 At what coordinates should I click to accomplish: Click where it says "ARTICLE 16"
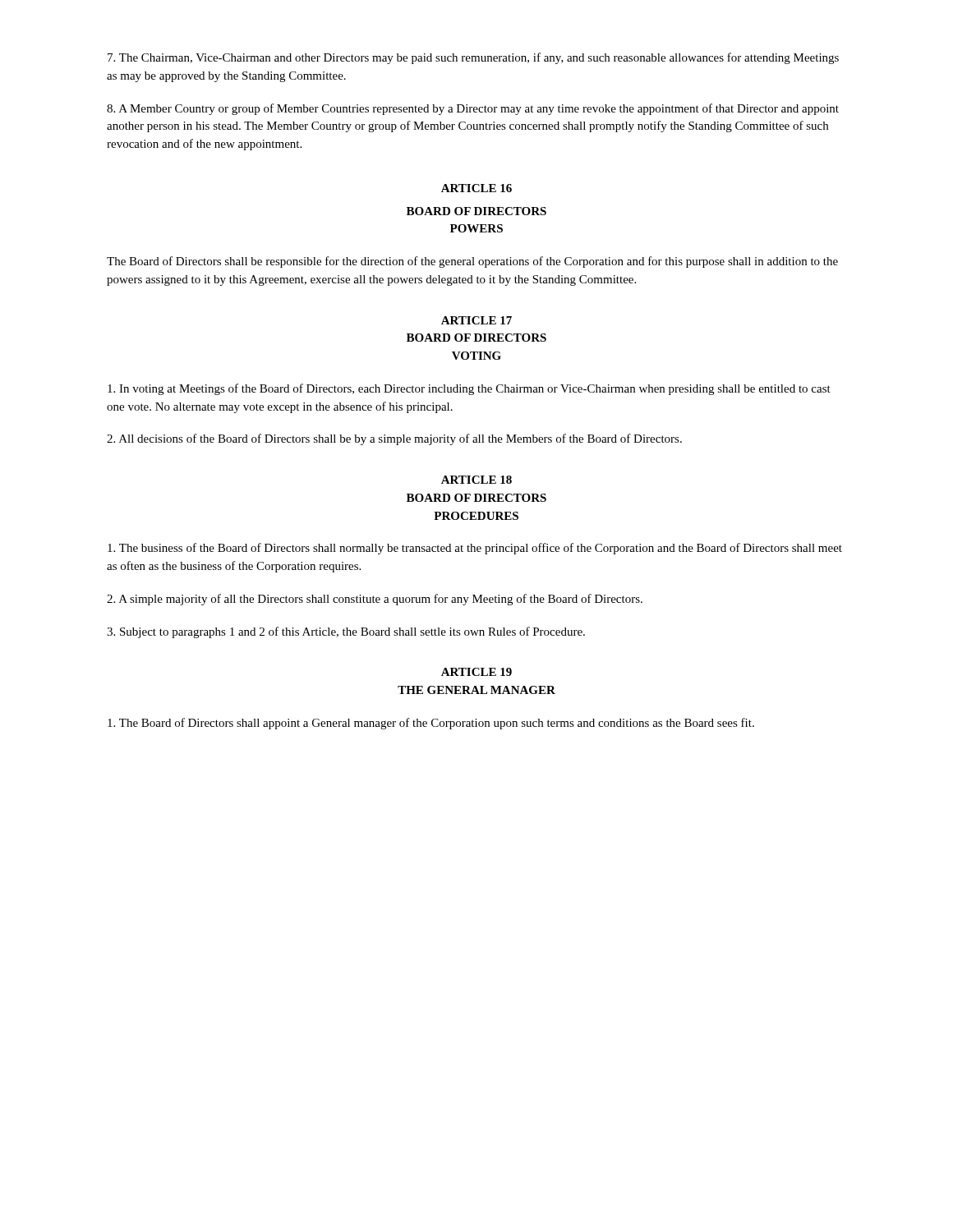point(476,188)
